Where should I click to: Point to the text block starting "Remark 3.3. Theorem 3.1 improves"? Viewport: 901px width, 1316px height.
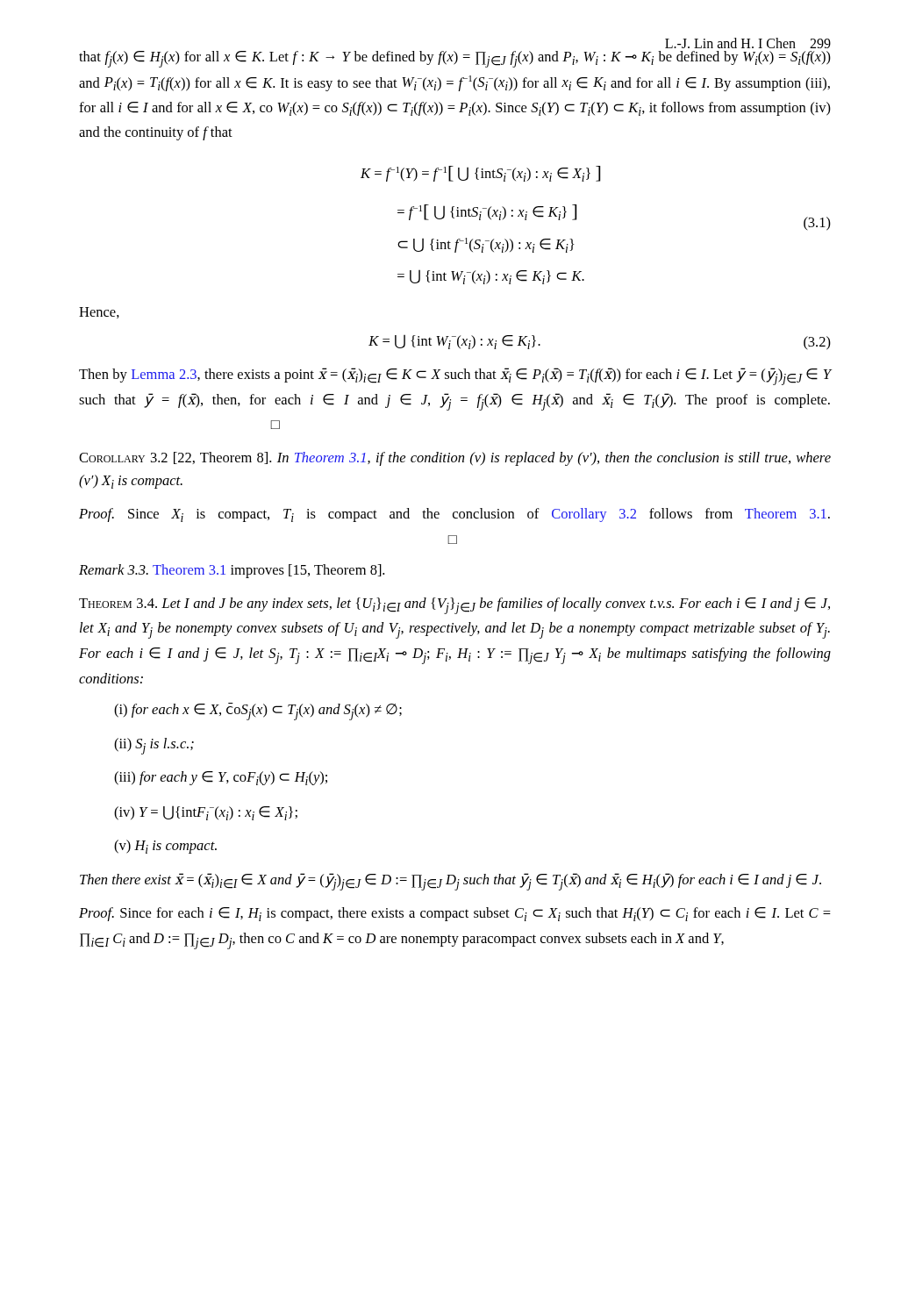232,571
